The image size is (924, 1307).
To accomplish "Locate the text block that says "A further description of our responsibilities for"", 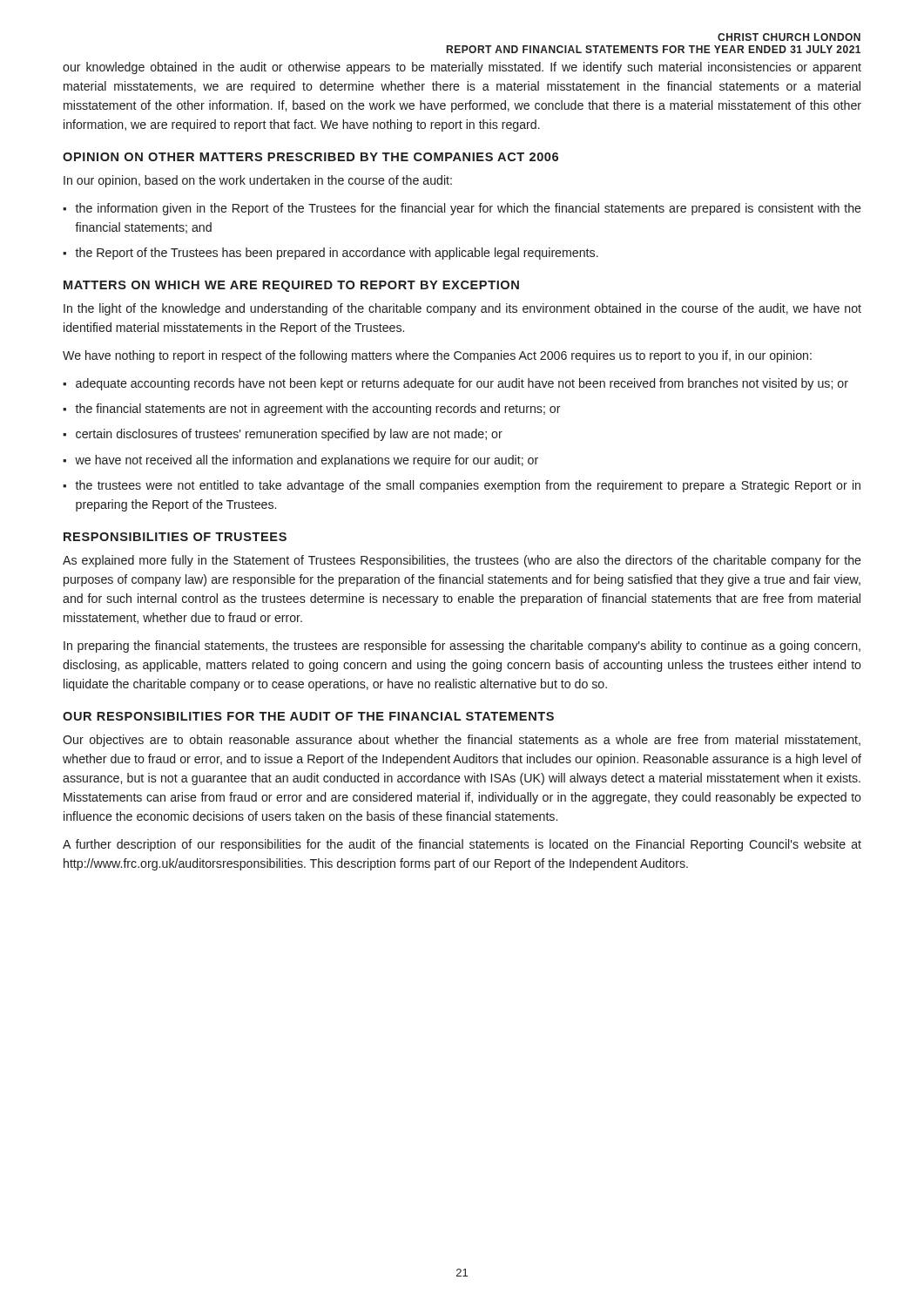I will (x=462, y=854).
